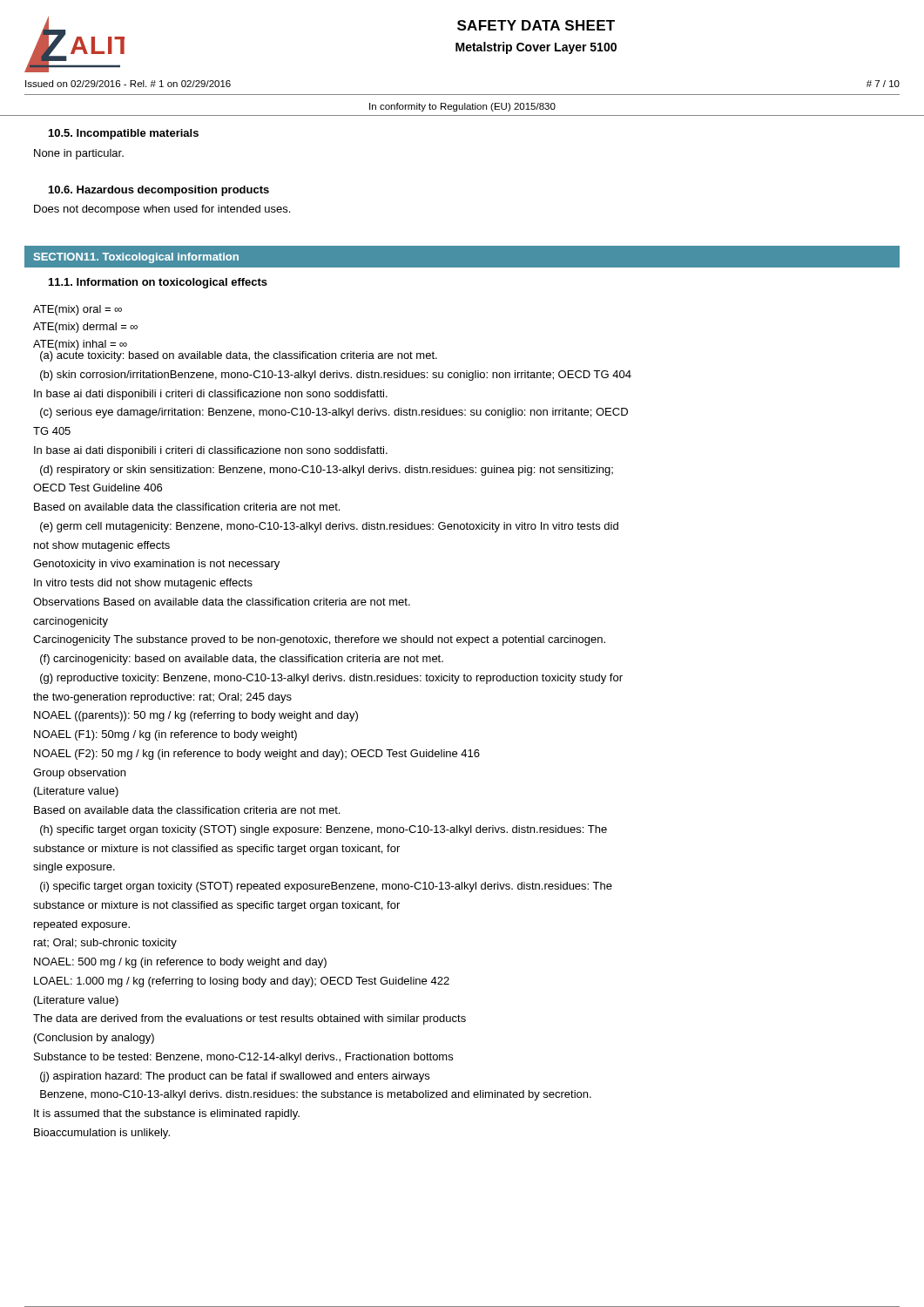Locate the passage starting "10.6. Hazardous decomposition products"
Screen dimensions: 1307x924
pyautogui.click(x=159, y=190)
